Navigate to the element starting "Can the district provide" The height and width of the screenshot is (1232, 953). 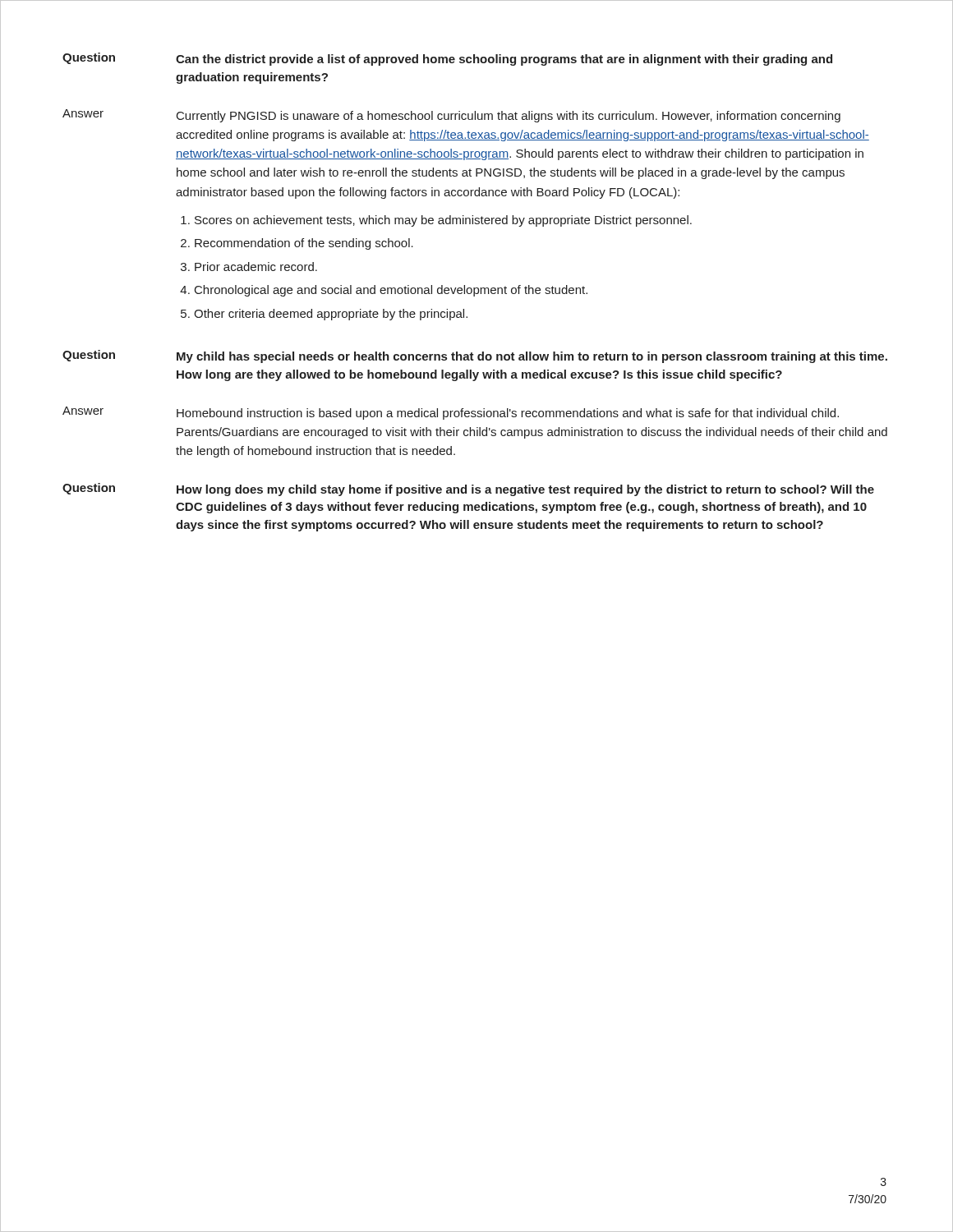pyautogui.click(x=504, y=68)
